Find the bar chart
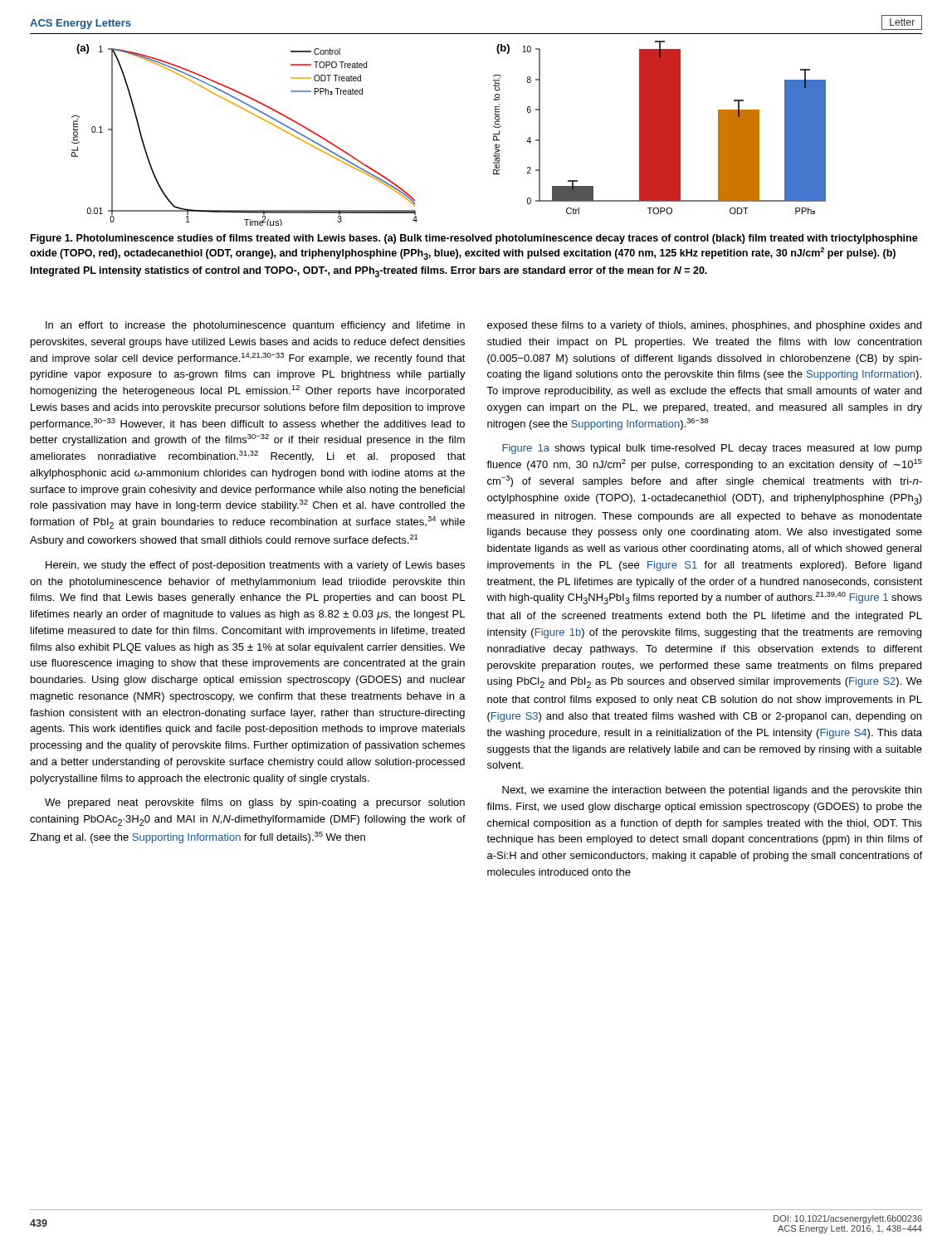 (668, 131)
